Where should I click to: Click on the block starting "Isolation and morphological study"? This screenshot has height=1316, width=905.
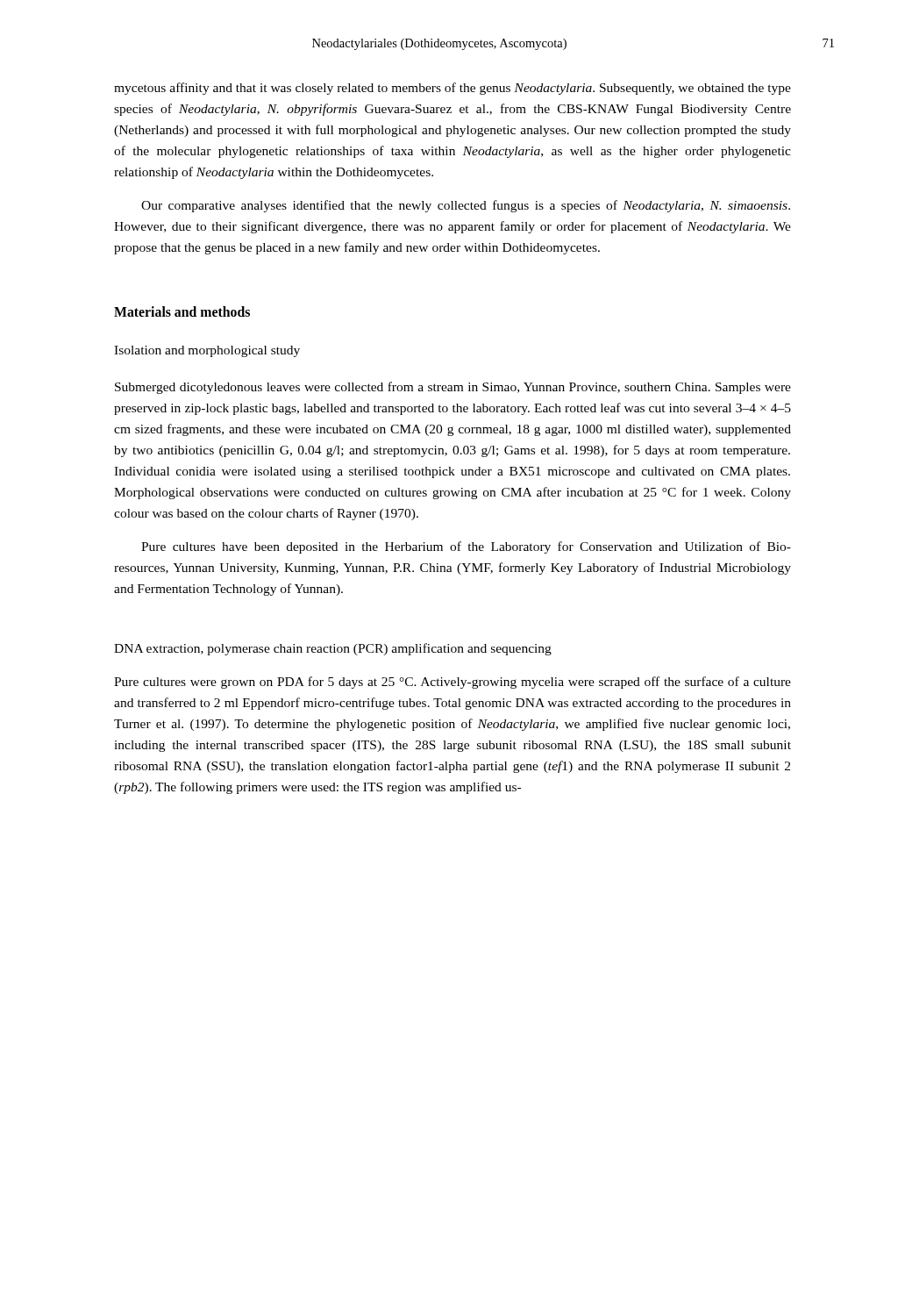pos(207,349)
